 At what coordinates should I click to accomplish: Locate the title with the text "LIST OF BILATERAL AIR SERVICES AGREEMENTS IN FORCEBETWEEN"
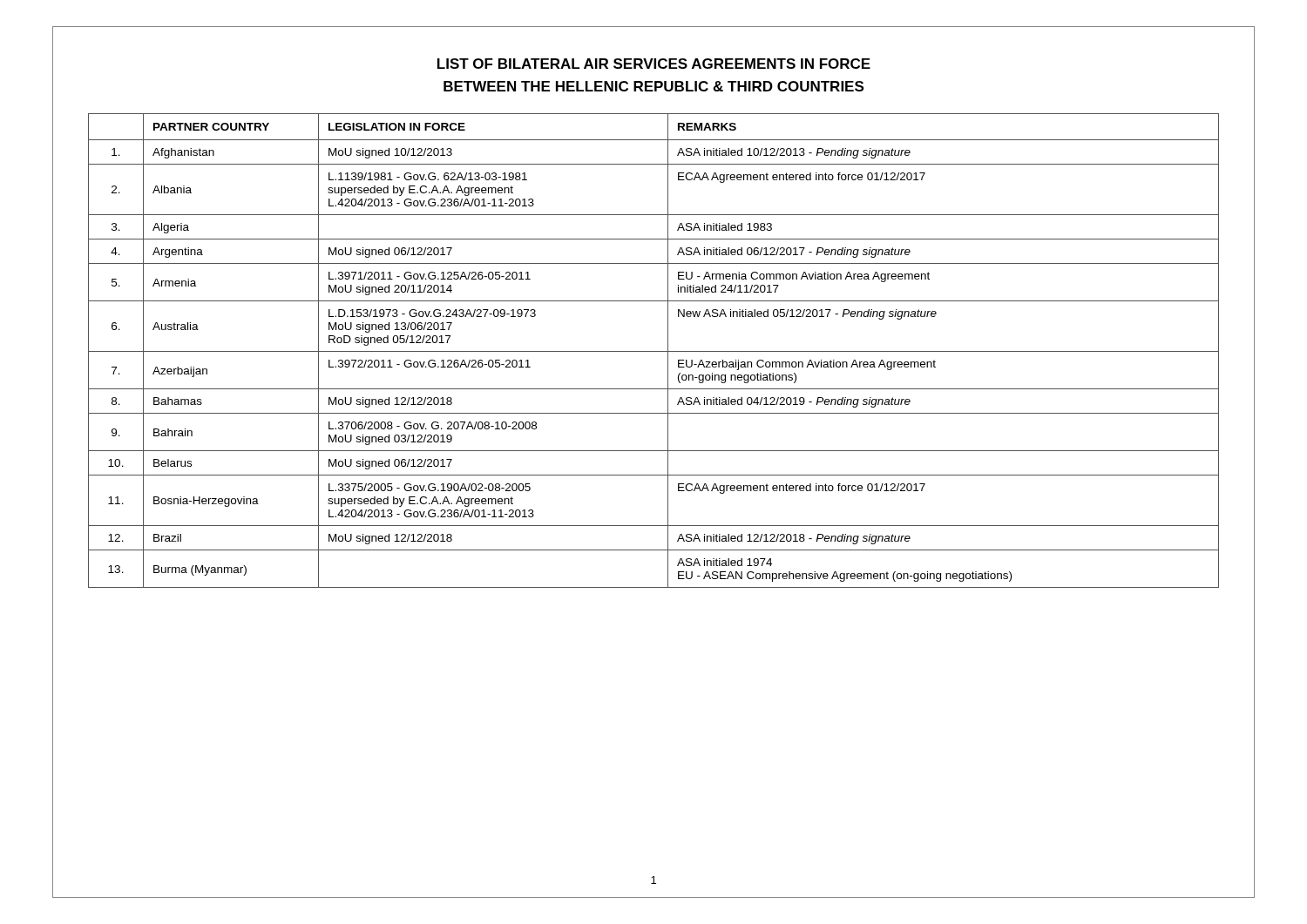[x=654, y=75]
